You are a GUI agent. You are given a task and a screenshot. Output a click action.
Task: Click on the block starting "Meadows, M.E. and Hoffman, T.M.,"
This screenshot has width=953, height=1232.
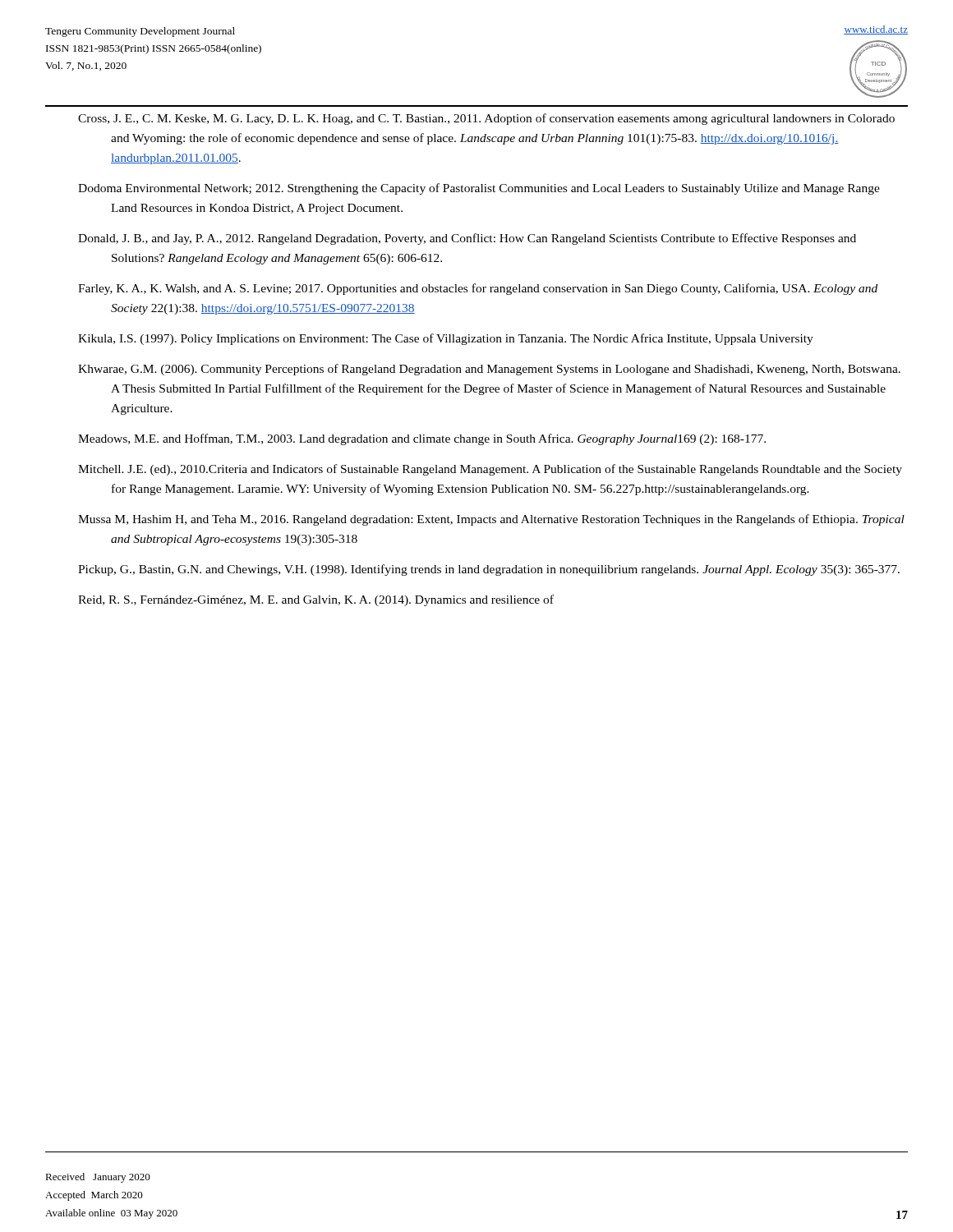pyautogui.click(x=422, y=438)
